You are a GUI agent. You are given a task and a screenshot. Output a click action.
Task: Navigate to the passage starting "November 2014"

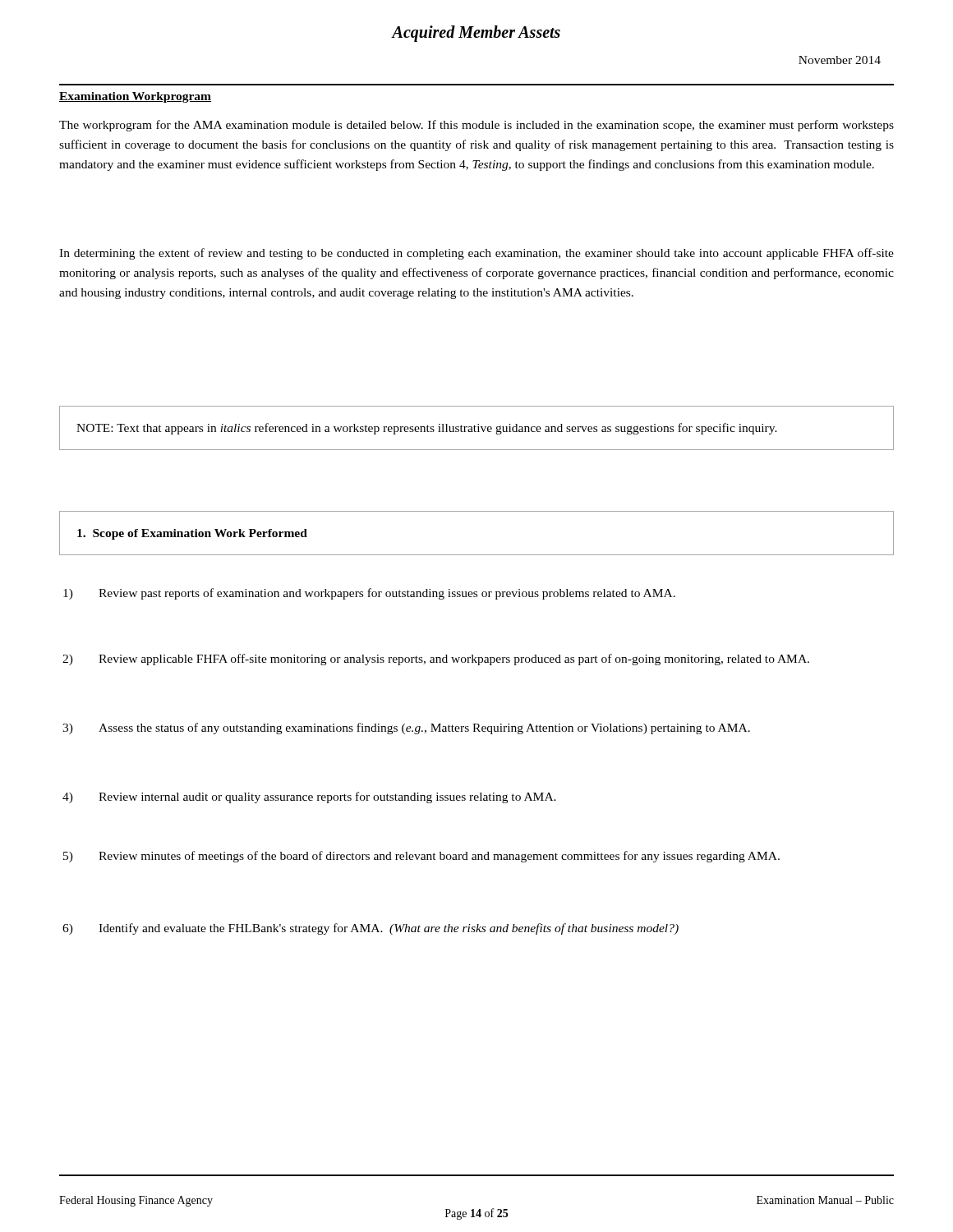(839, 60)
